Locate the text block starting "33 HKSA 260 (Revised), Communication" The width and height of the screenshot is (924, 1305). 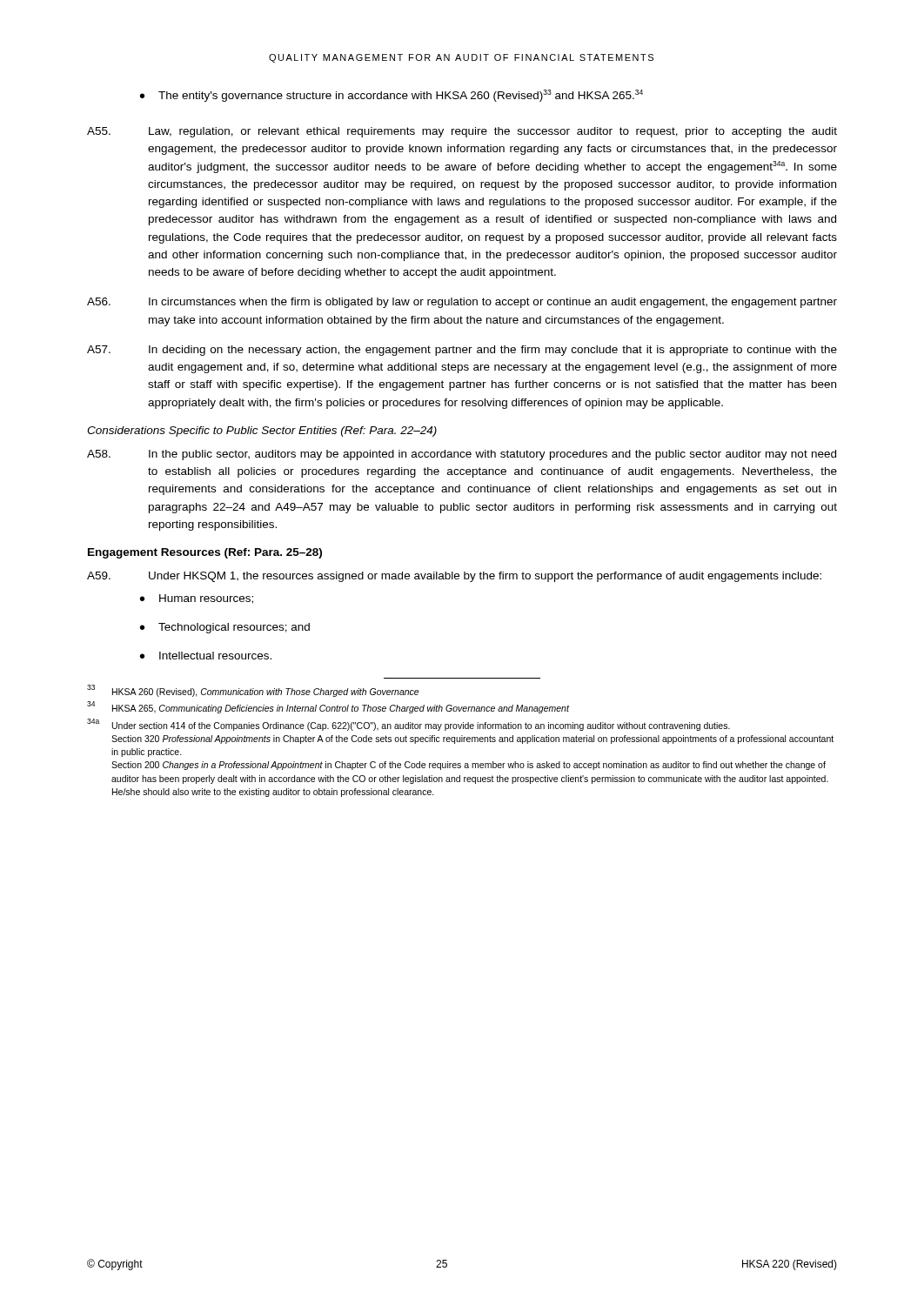tap(253, 691)
